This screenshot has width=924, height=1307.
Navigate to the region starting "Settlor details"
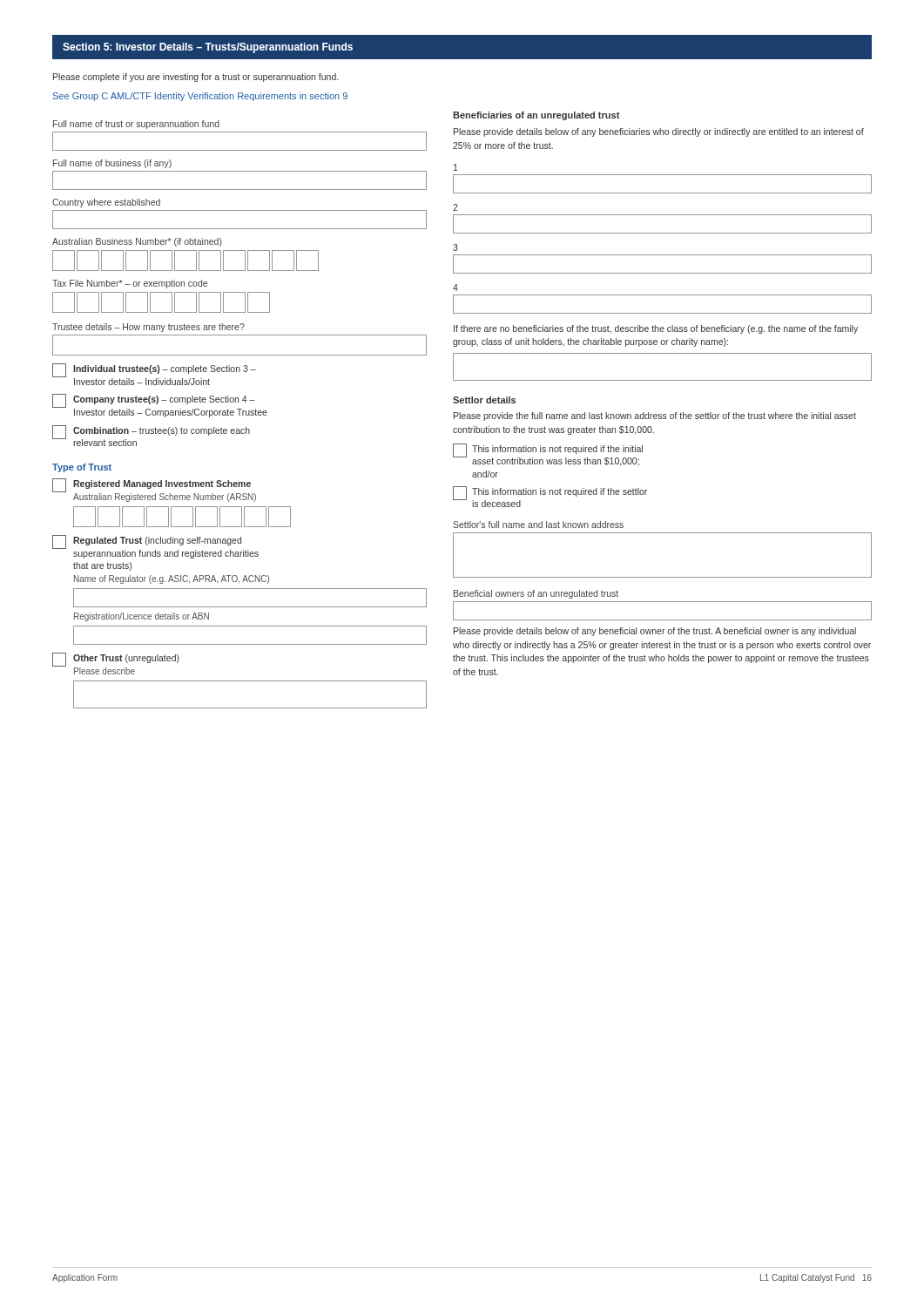(485, 400)
